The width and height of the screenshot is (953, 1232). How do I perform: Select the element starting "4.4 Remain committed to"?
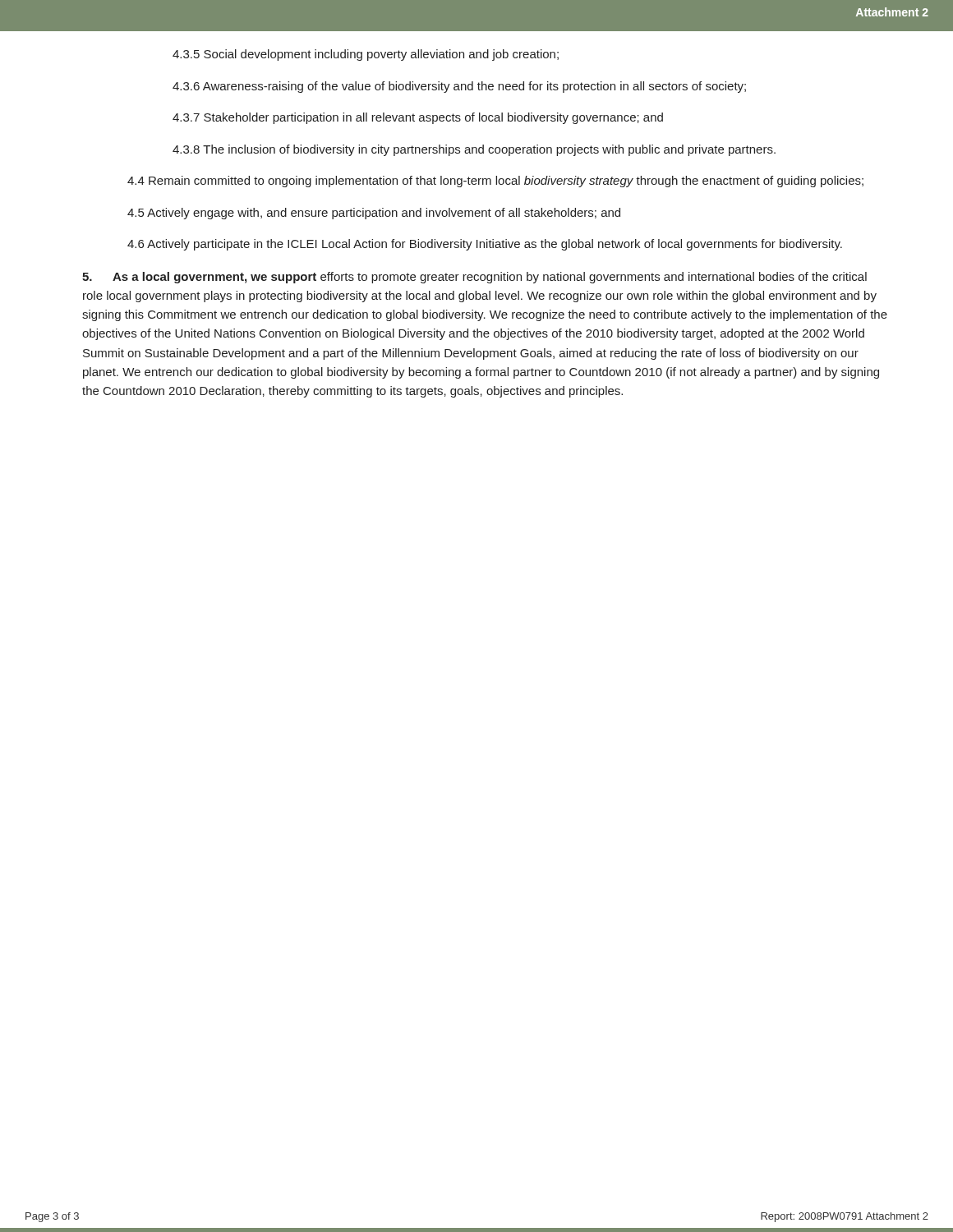496,180
